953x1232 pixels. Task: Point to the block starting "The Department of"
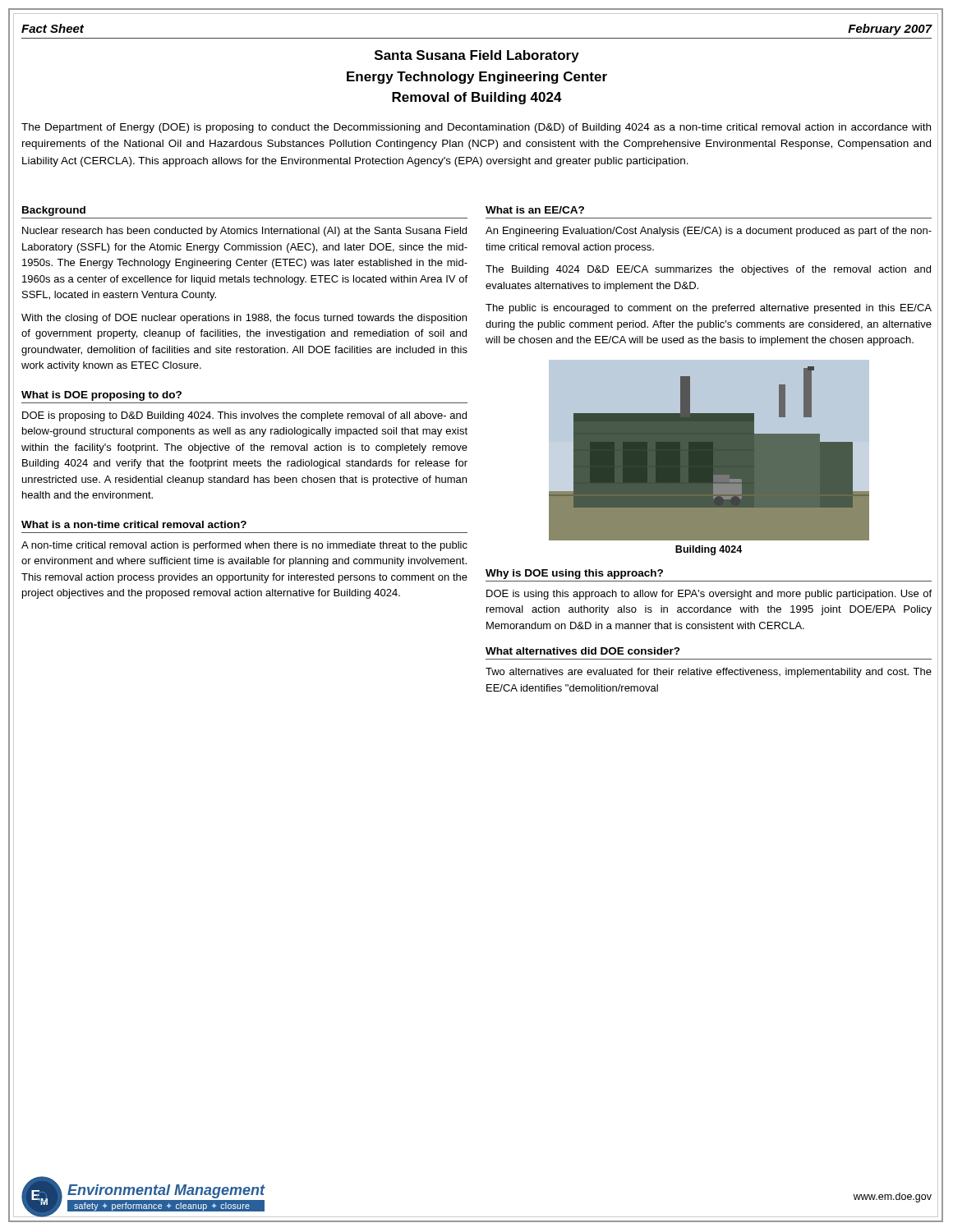tap(476, 144)
